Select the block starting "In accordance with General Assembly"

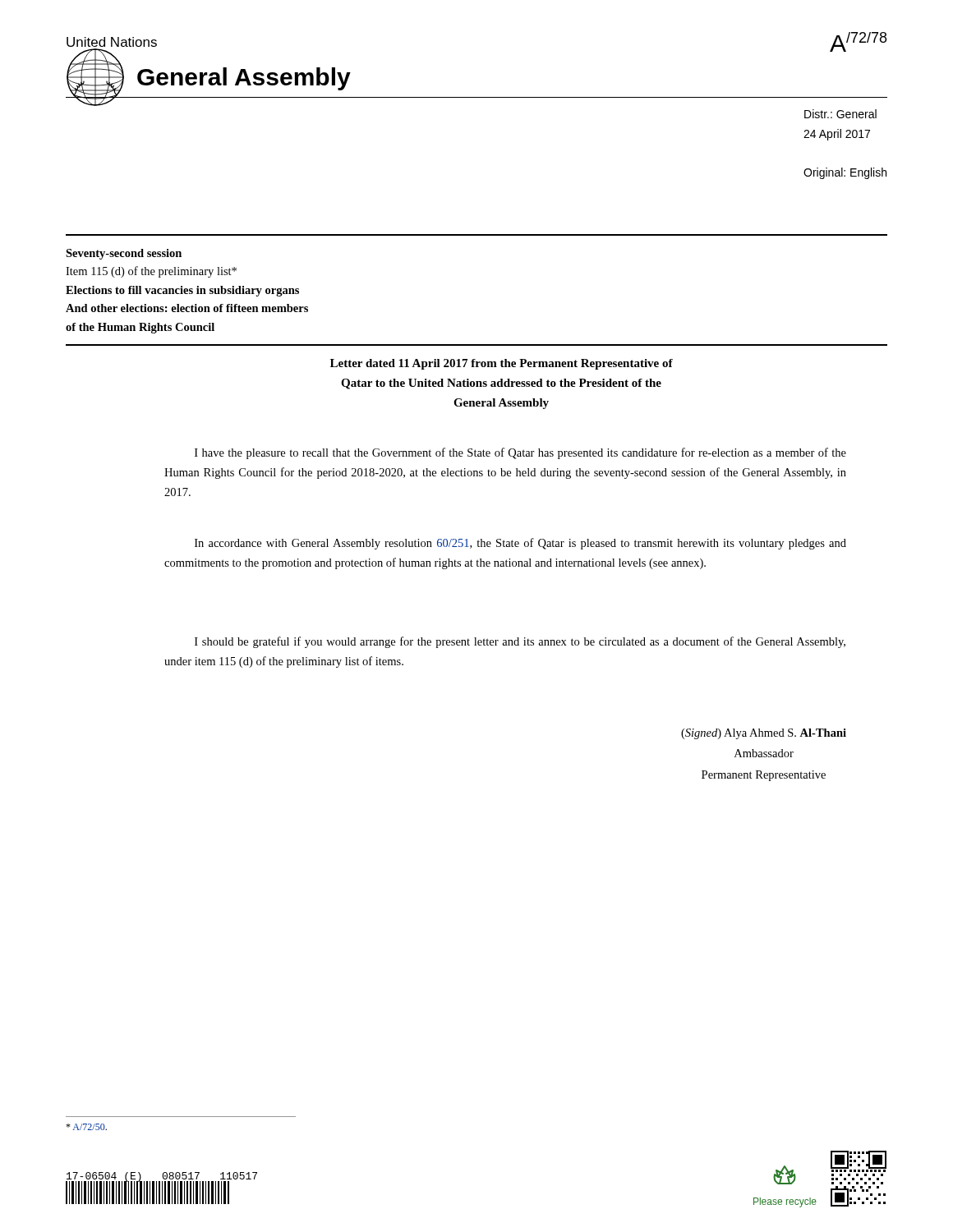(505, 553)
